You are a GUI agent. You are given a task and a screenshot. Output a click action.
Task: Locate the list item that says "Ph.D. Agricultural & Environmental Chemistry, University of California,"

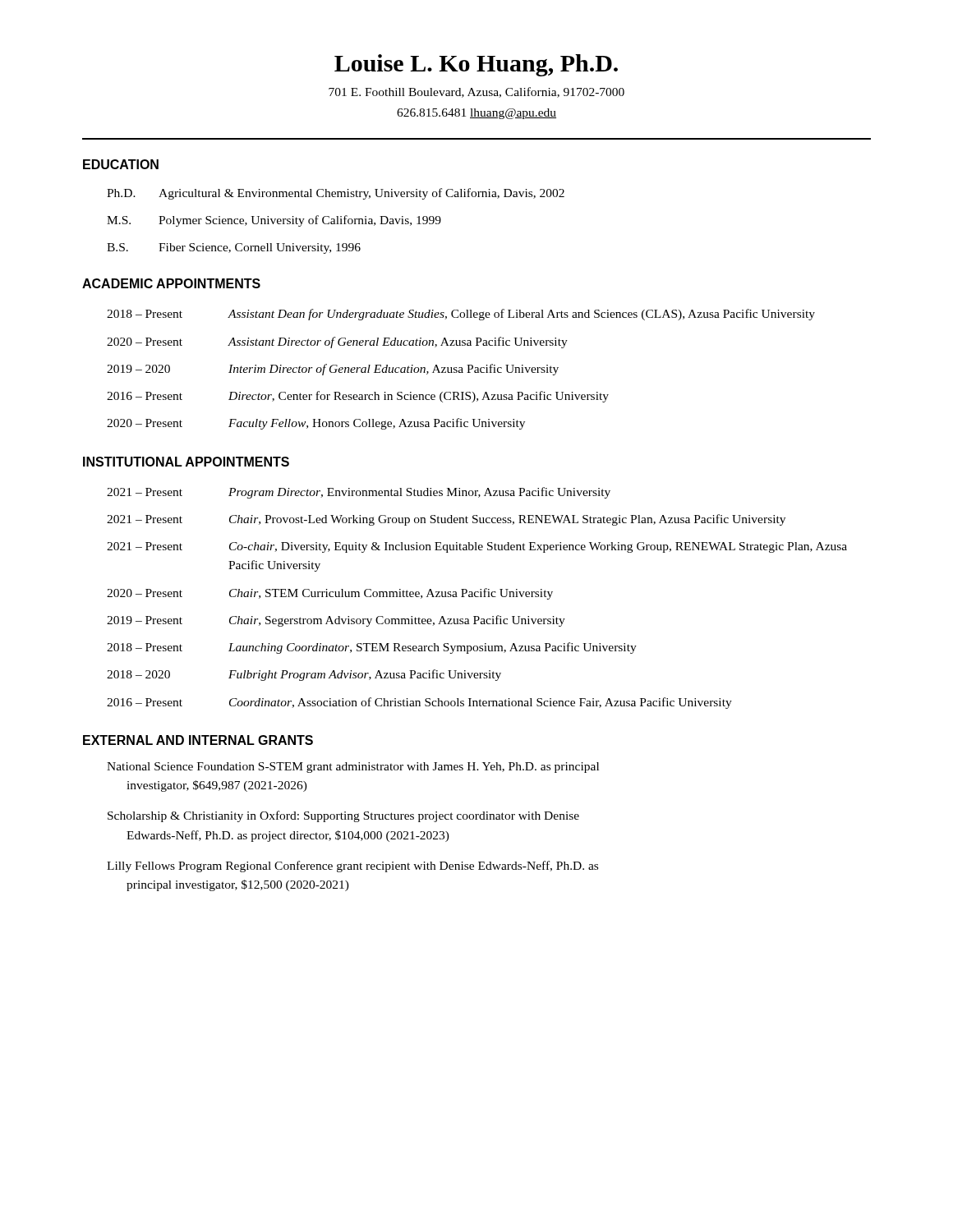pos(339,192)
